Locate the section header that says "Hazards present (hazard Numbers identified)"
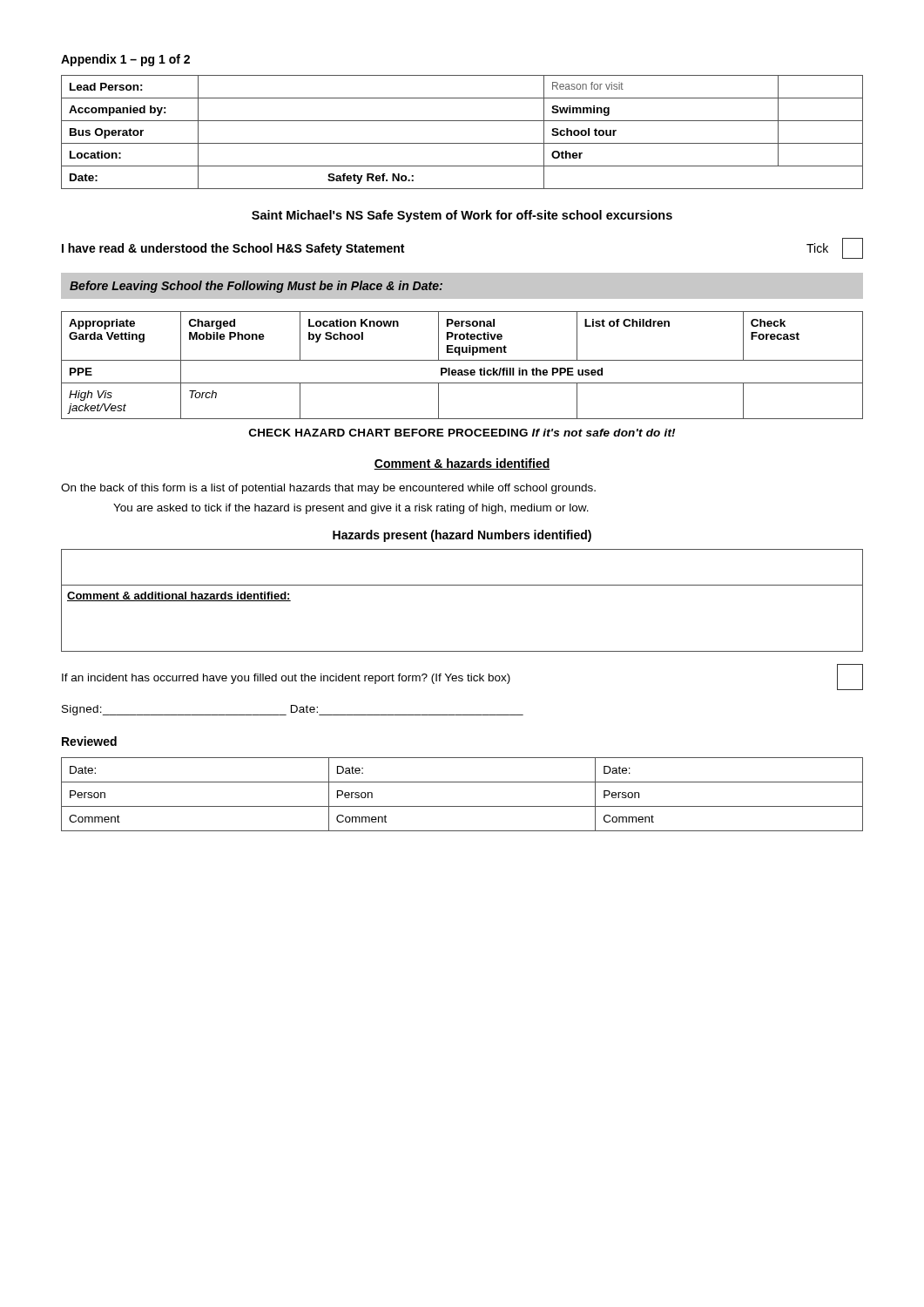The image size is (924, 1307). pyautogui.click(x=462, y=535)
